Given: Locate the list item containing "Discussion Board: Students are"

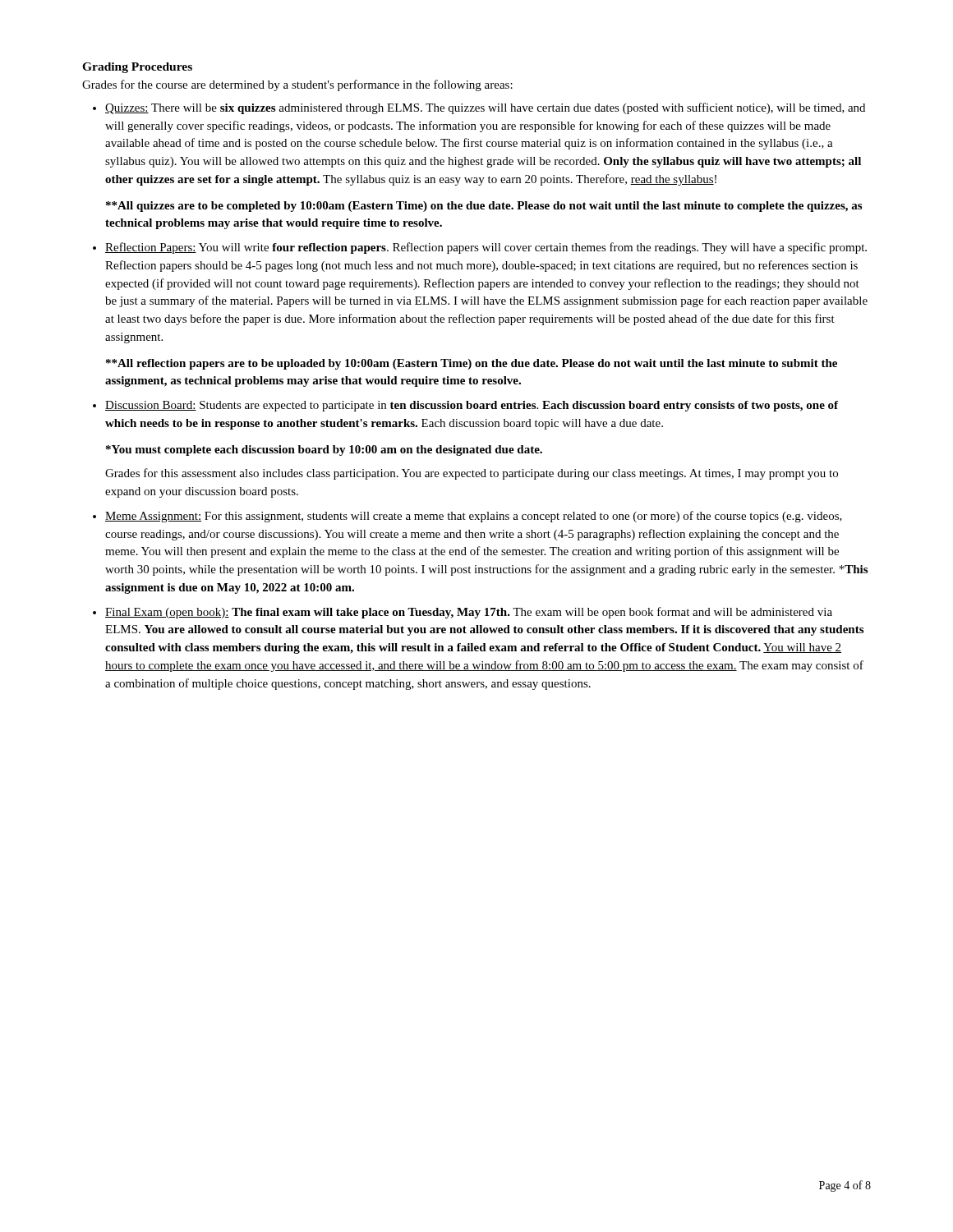Looking at the screenshot, I should click(x=488, y=450).
